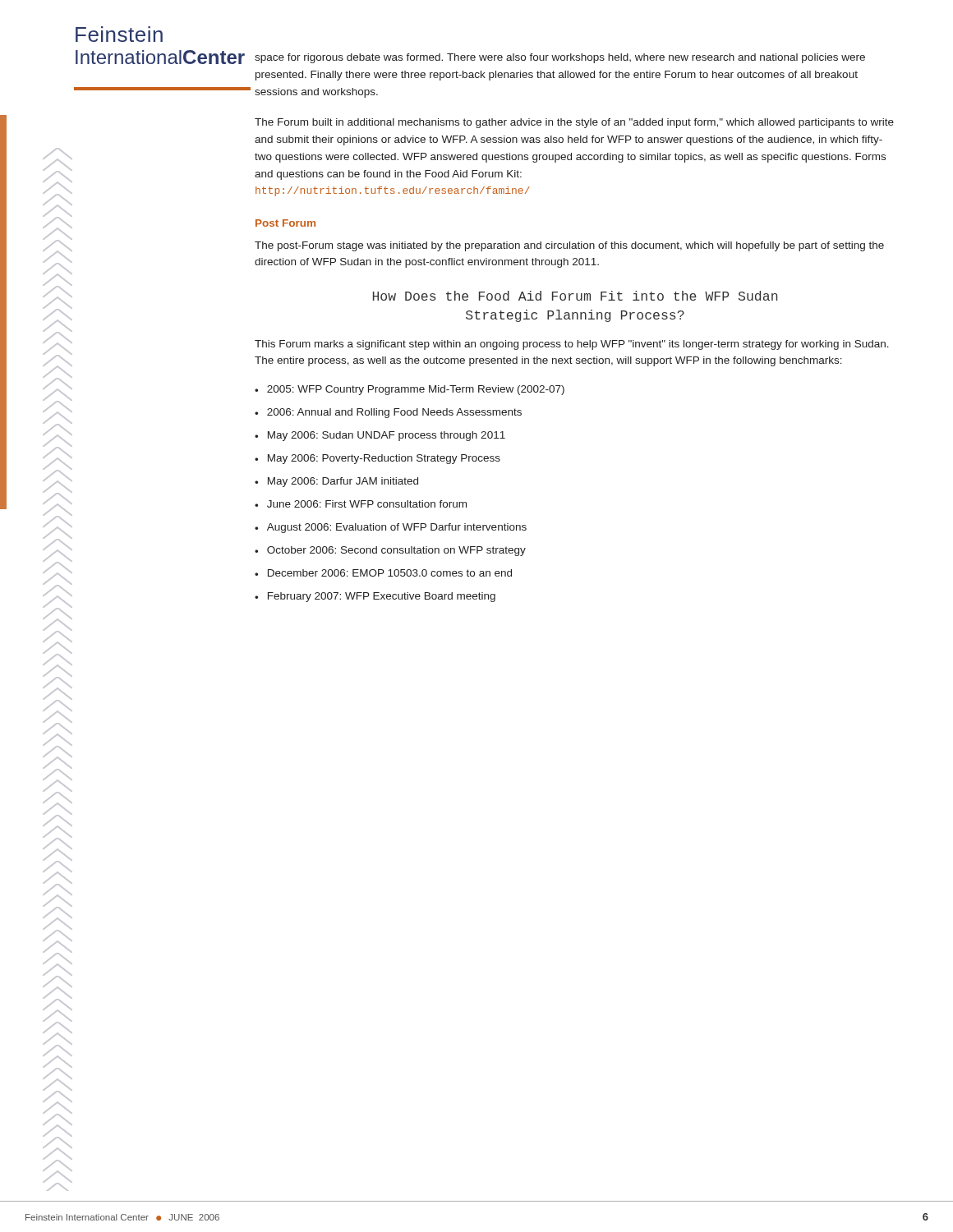Find the block on this page that starts "space for rigorous debate"
This screenshot has height=1232, width=953.
(x=575, y=75)
